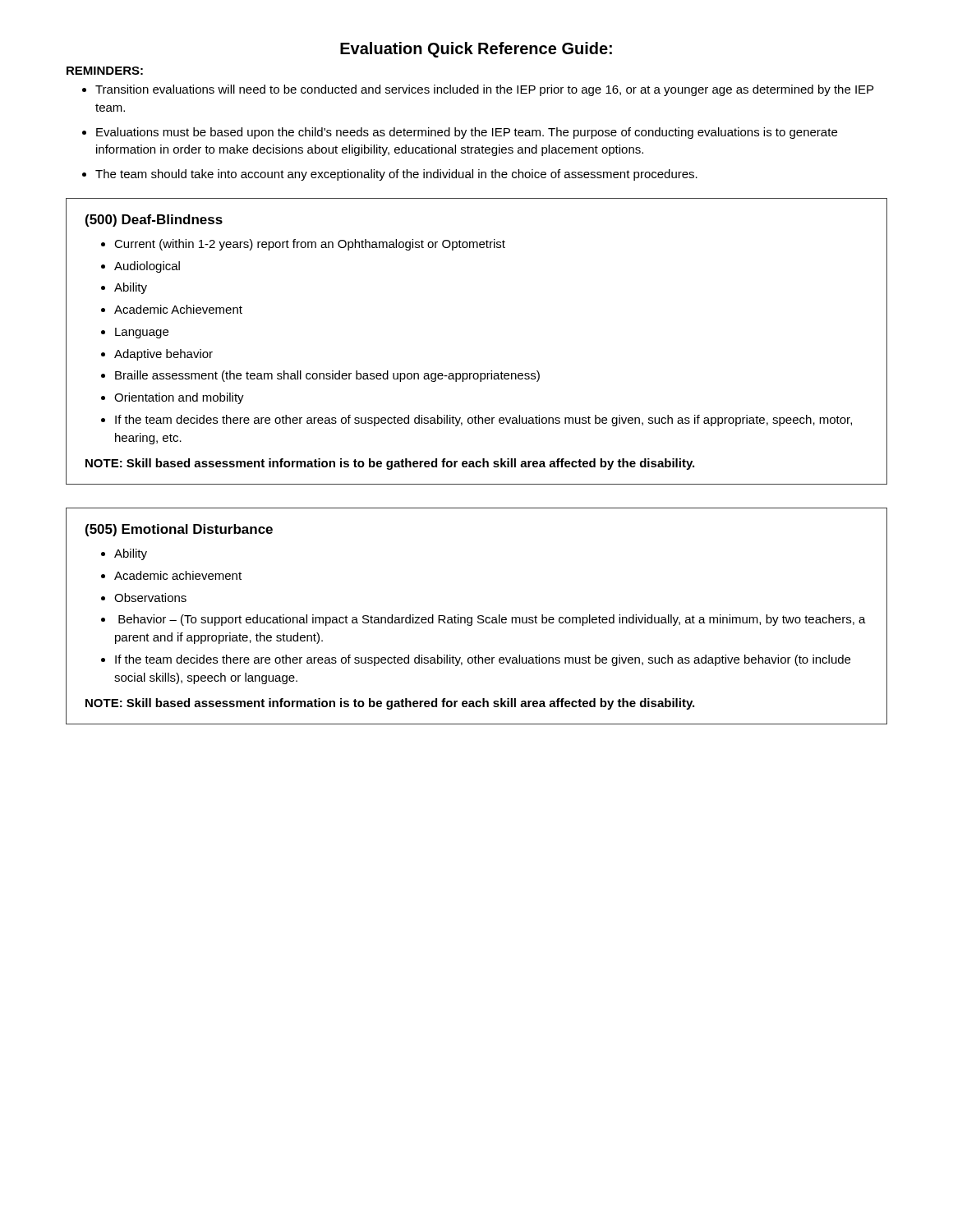Point to the block starting "Academic Achievement"
953x1232 pixels.
(178, 309)
